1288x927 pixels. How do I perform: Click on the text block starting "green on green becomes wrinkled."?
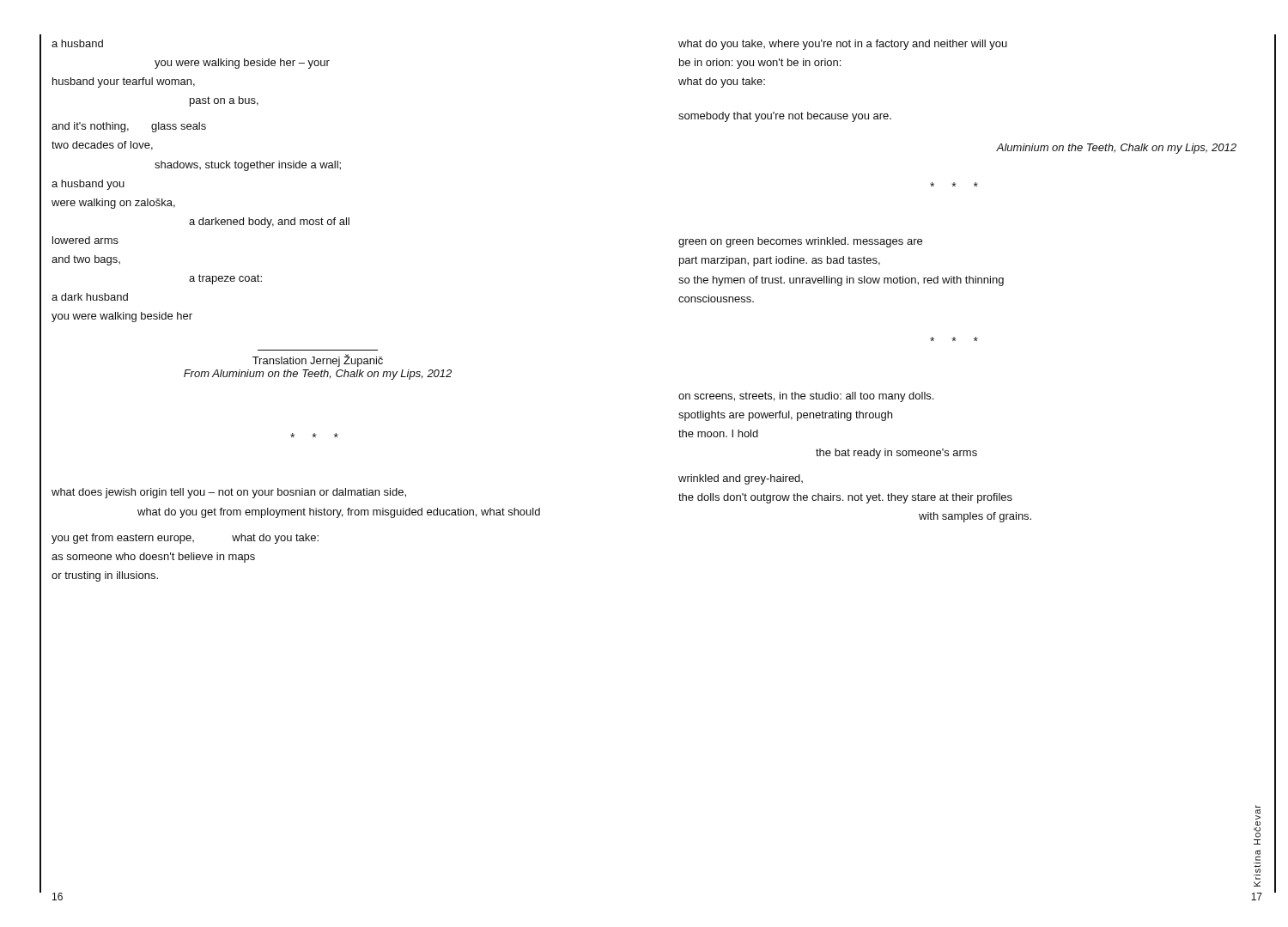(957, 270)
